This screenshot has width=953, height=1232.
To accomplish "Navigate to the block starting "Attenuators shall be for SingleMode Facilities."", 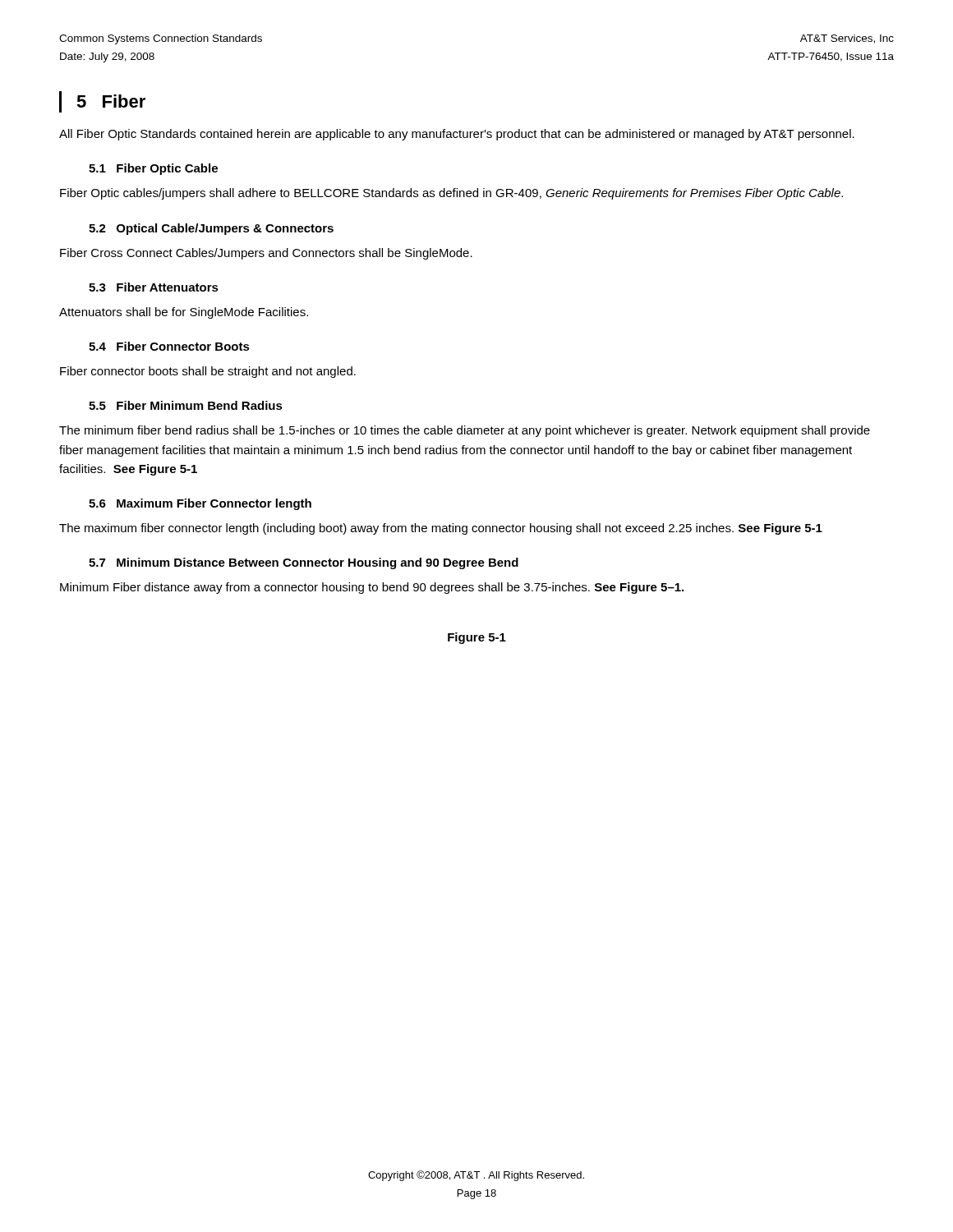I will point(184,312).
